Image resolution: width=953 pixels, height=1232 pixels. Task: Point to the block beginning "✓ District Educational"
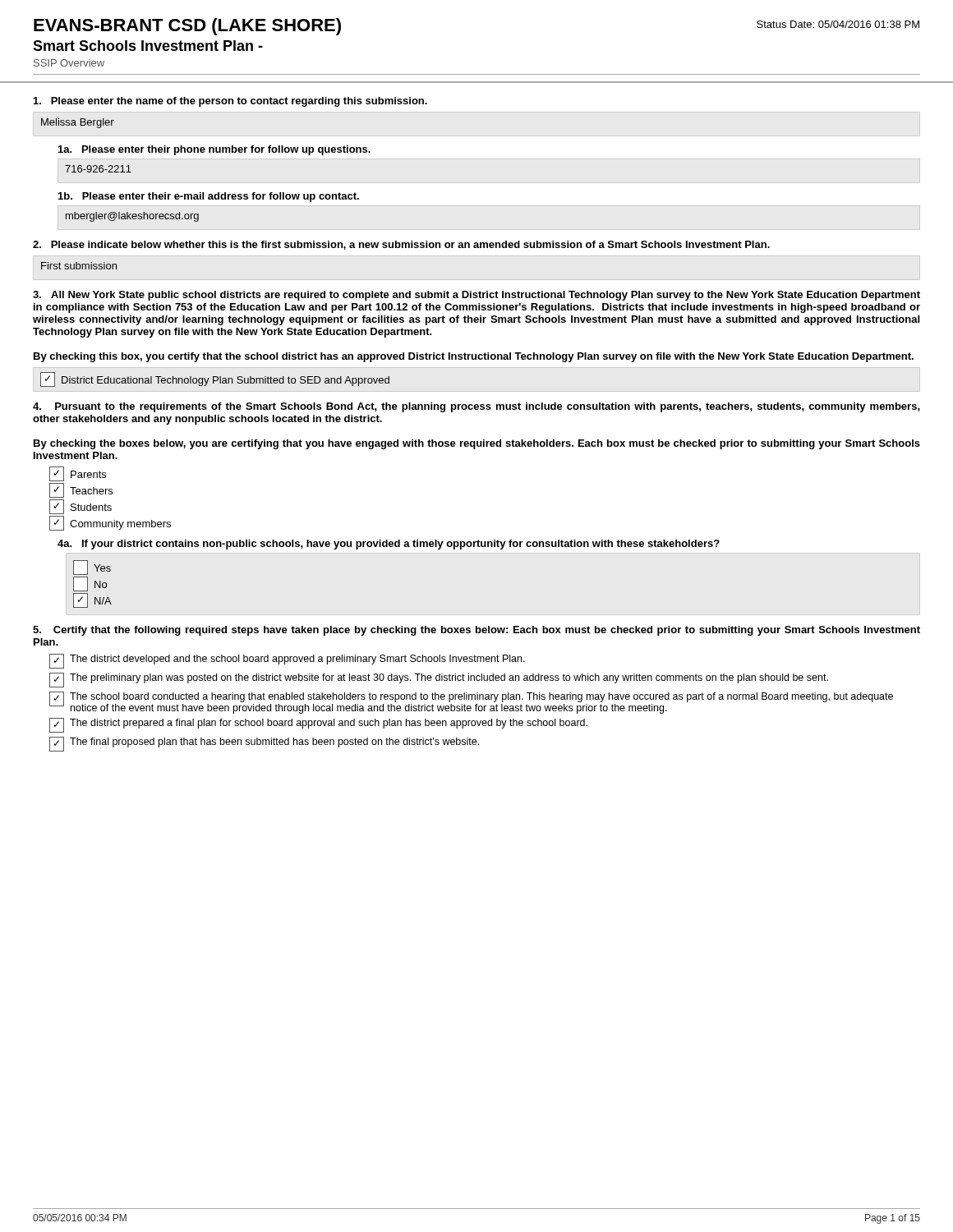(x=215, y=379)
